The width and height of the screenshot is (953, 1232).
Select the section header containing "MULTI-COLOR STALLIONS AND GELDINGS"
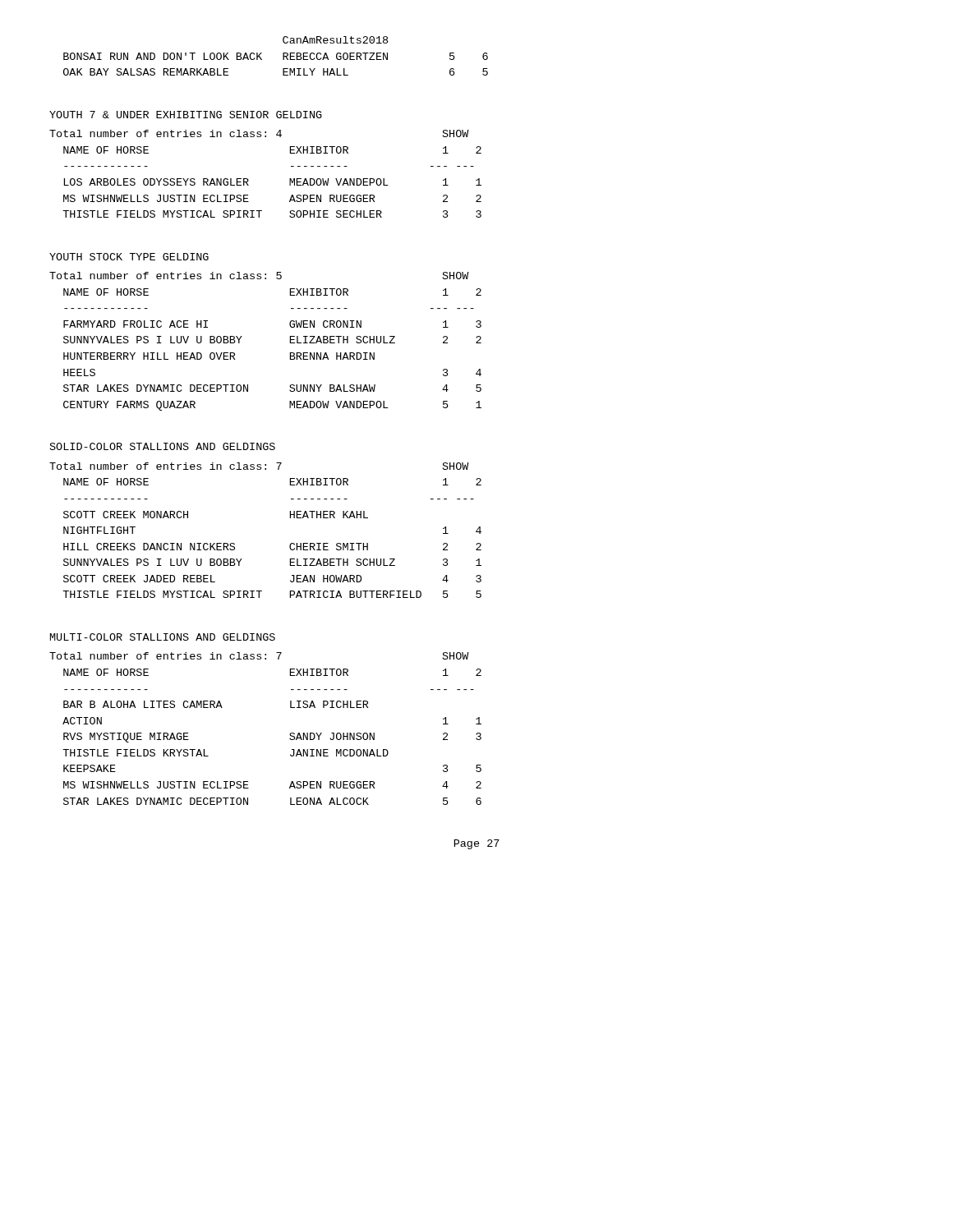pos(163,637)
